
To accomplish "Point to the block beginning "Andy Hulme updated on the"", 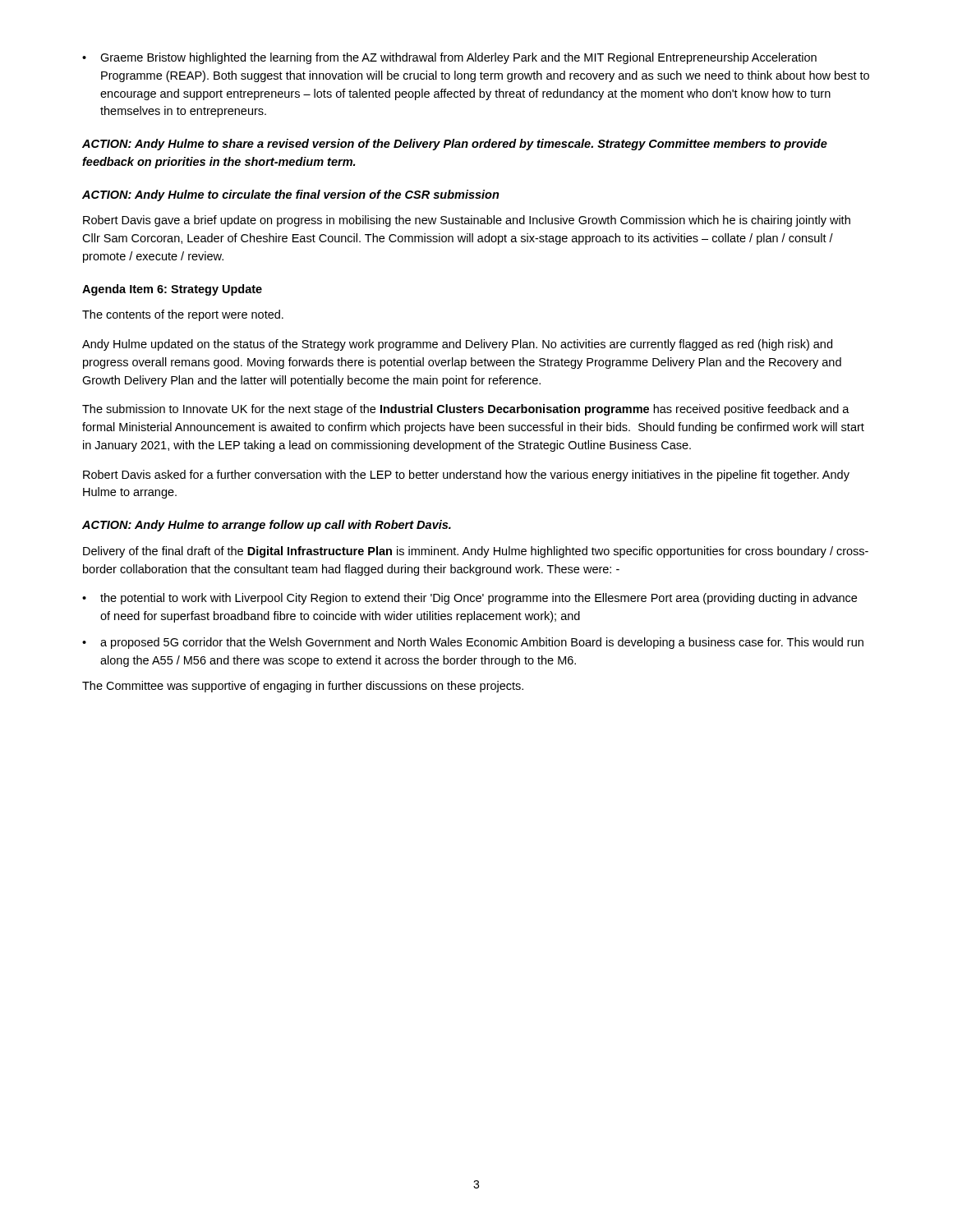I will pos(462,362).
